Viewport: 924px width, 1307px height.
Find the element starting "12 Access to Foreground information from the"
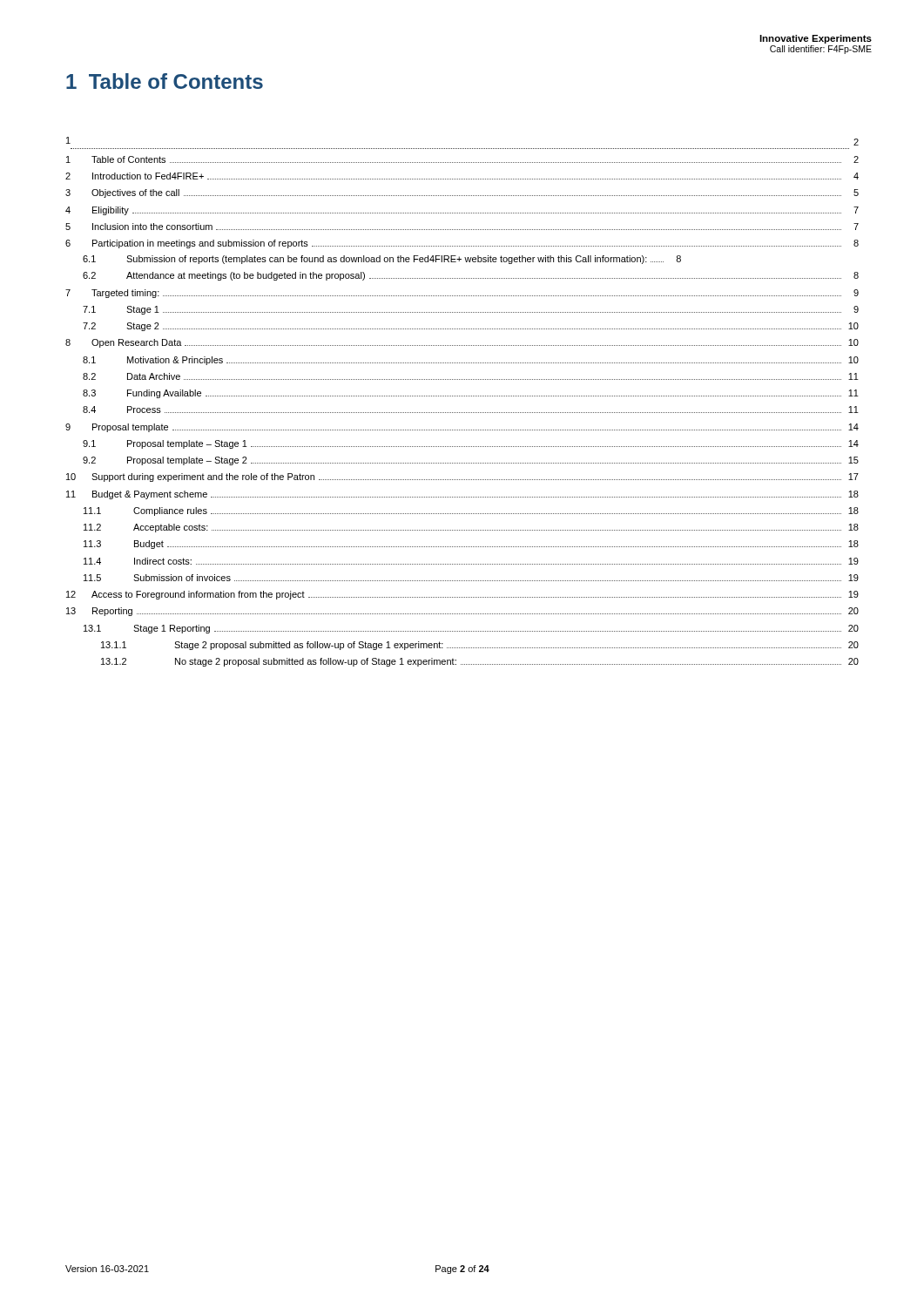coord(462,595)
